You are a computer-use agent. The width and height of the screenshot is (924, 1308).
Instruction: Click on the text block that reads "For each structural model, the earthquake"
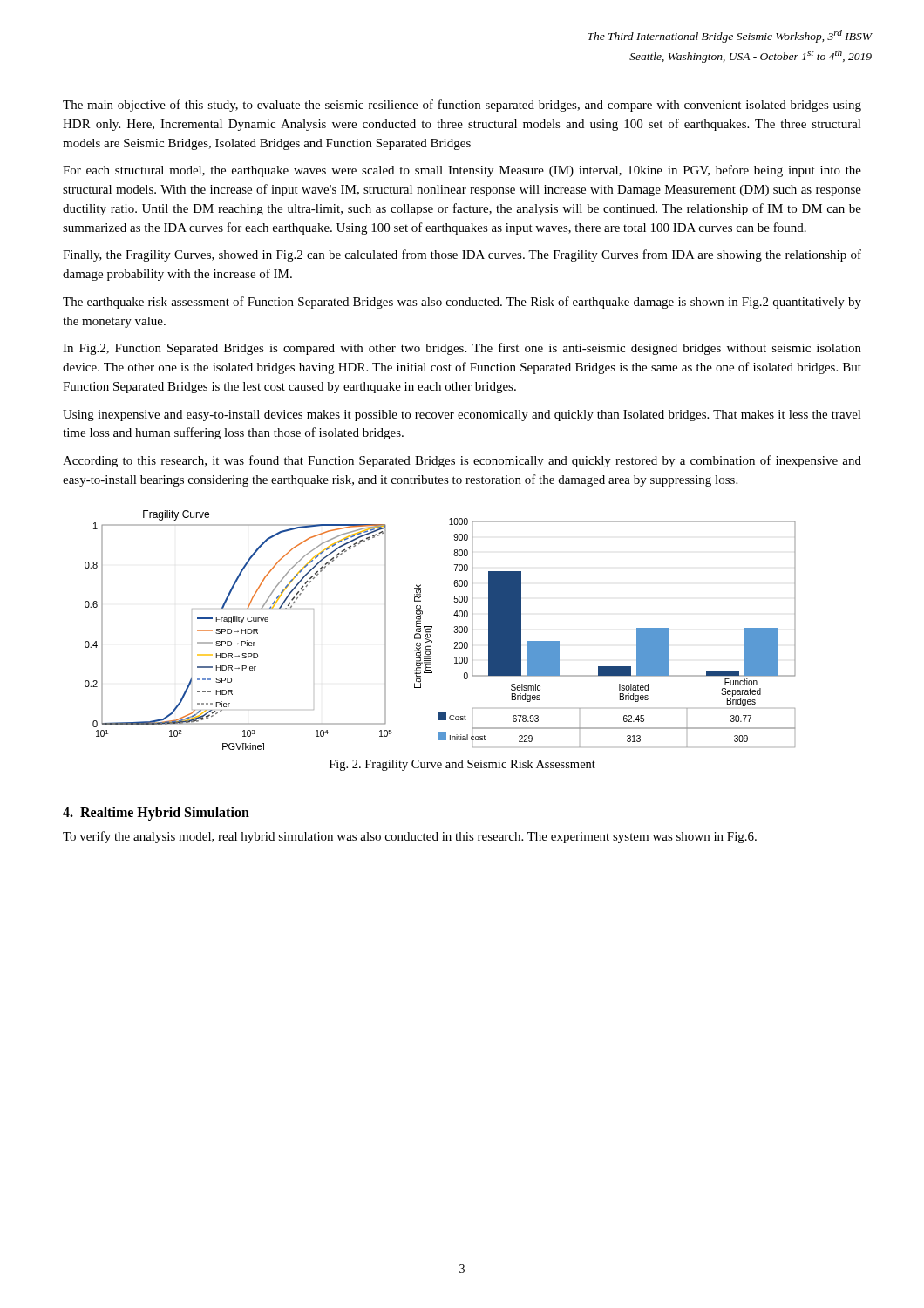coord(462,199)
